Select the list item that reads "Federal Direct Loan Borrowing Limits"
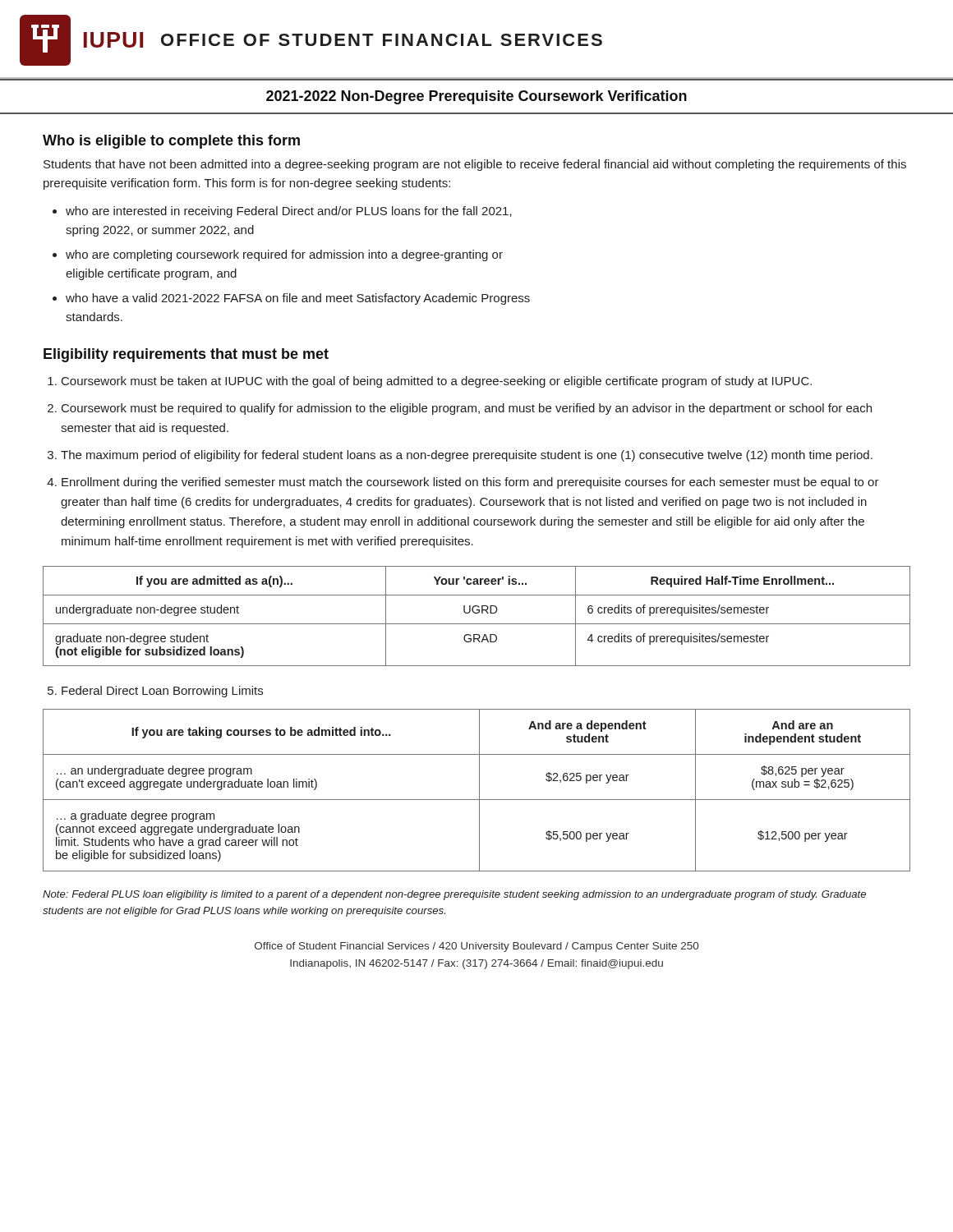Screen dimensions: 1232x953 pyautogui.click(x=162, y=690)
